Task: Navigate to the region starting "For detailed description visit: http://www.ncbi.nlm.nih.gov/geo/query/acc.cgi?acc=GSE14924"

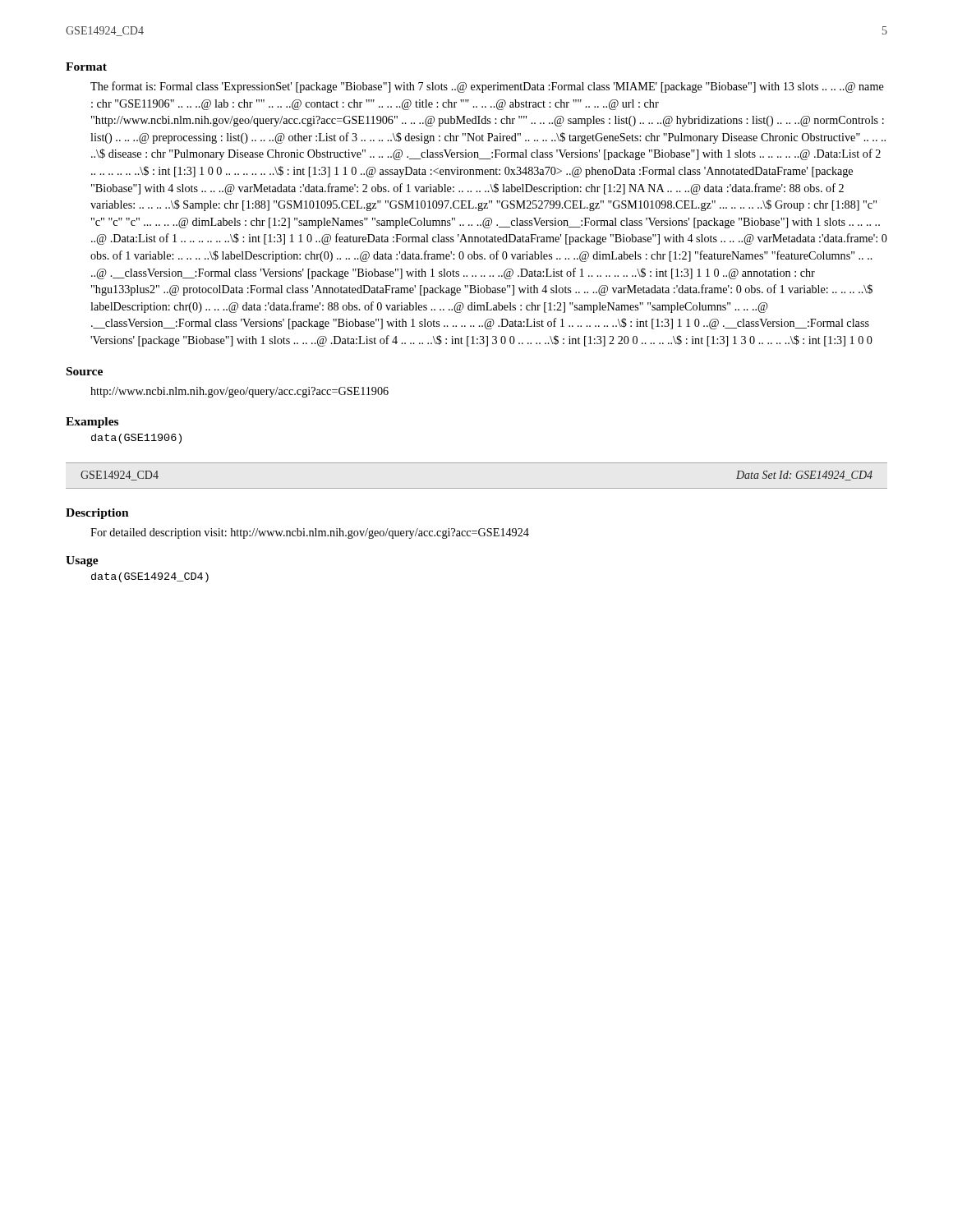Action: (310, 532)
